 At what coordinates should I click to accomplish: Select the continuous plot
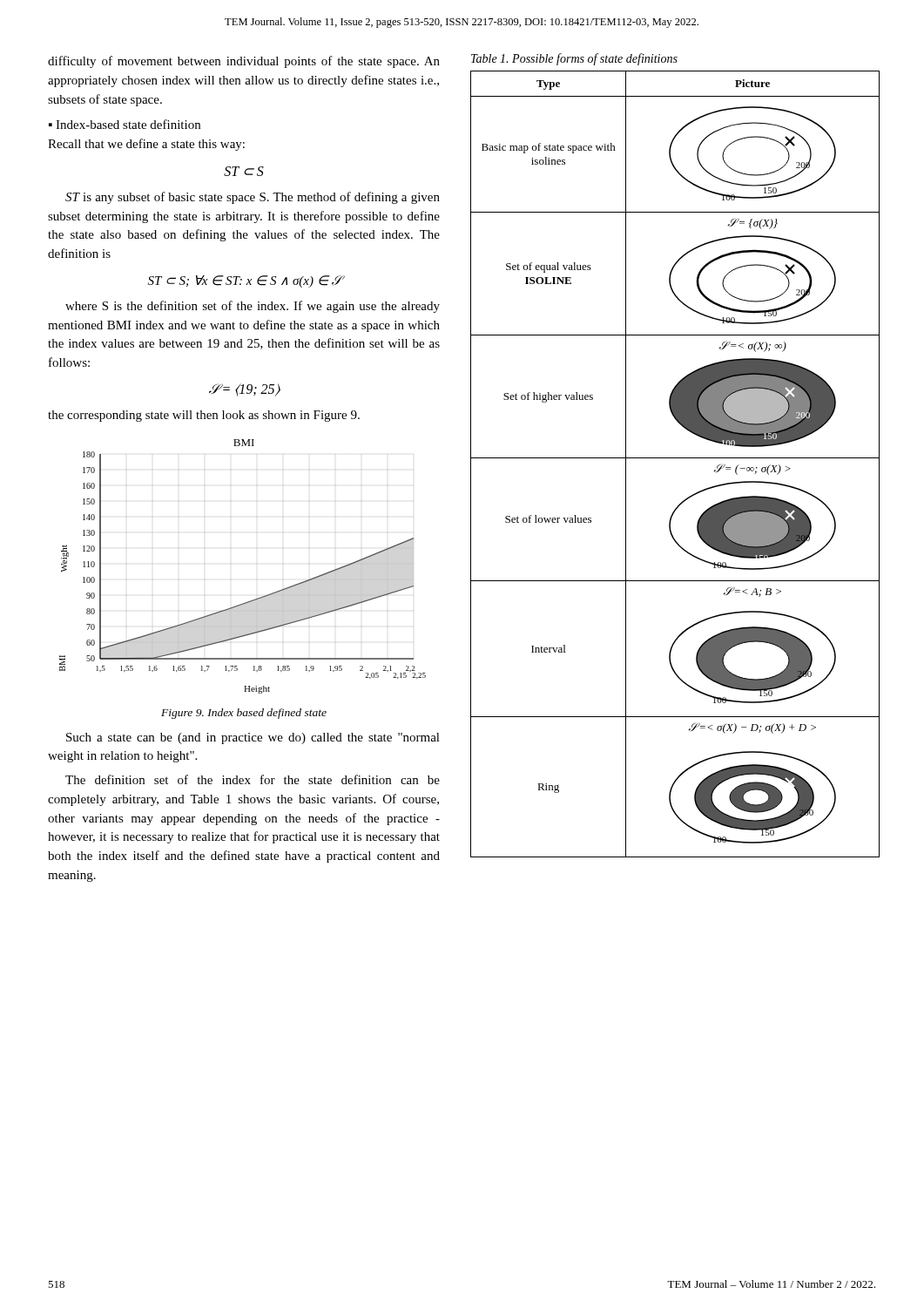[244, 567]
